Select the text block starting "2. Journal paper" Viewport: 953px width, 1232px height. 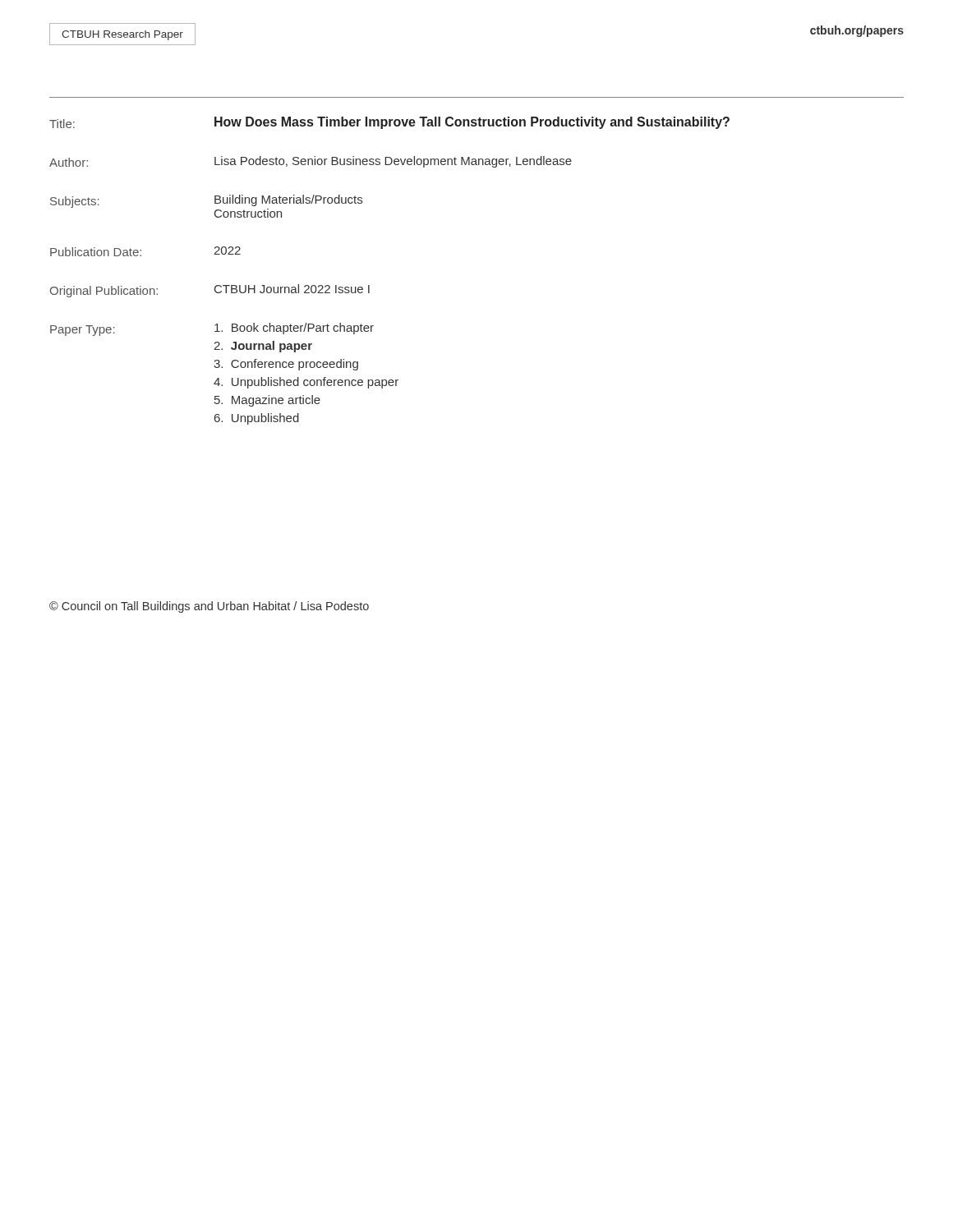click(263, 345)
